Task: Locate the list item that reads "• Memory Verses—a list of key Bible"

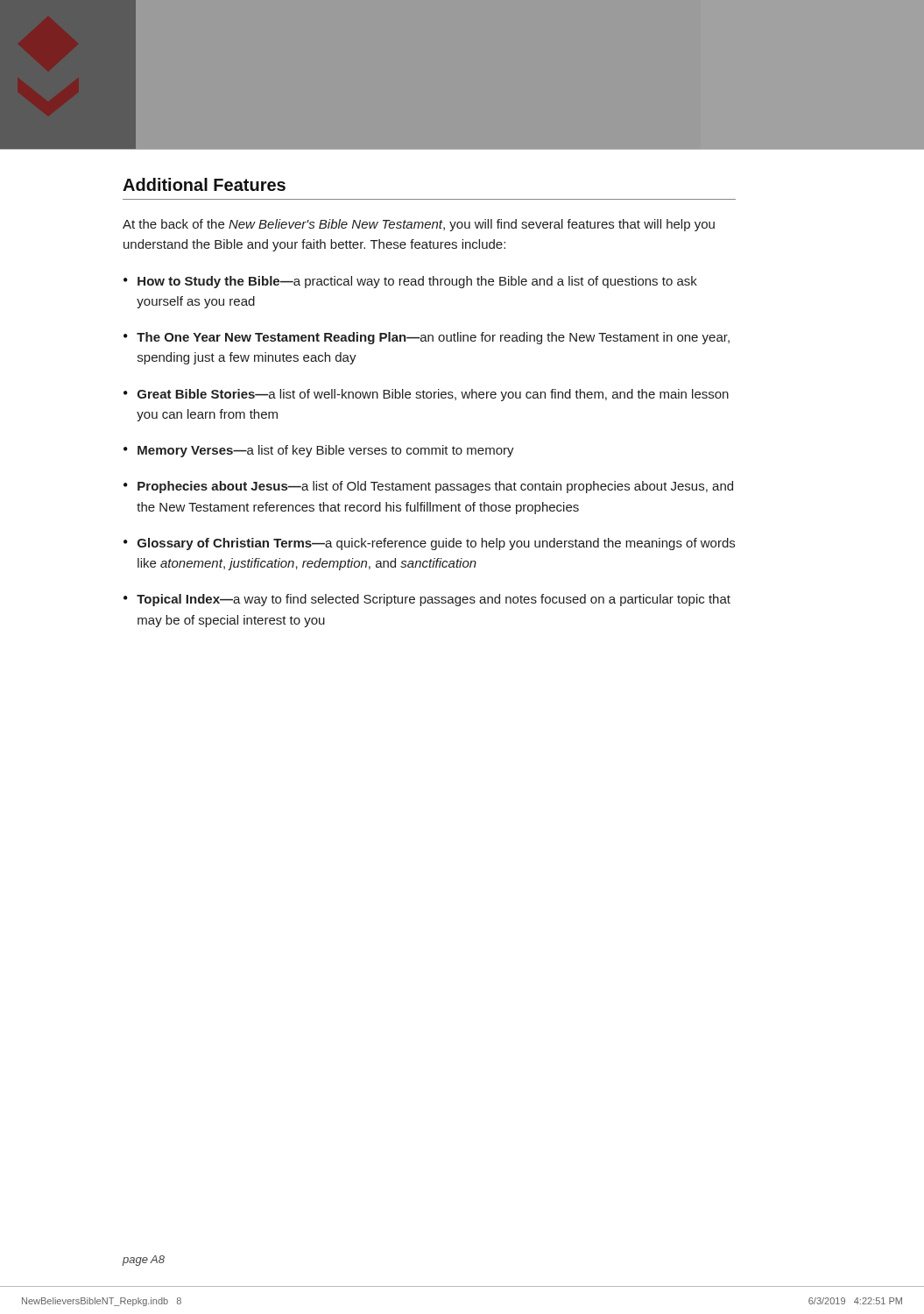Action: tap(318, 450)
